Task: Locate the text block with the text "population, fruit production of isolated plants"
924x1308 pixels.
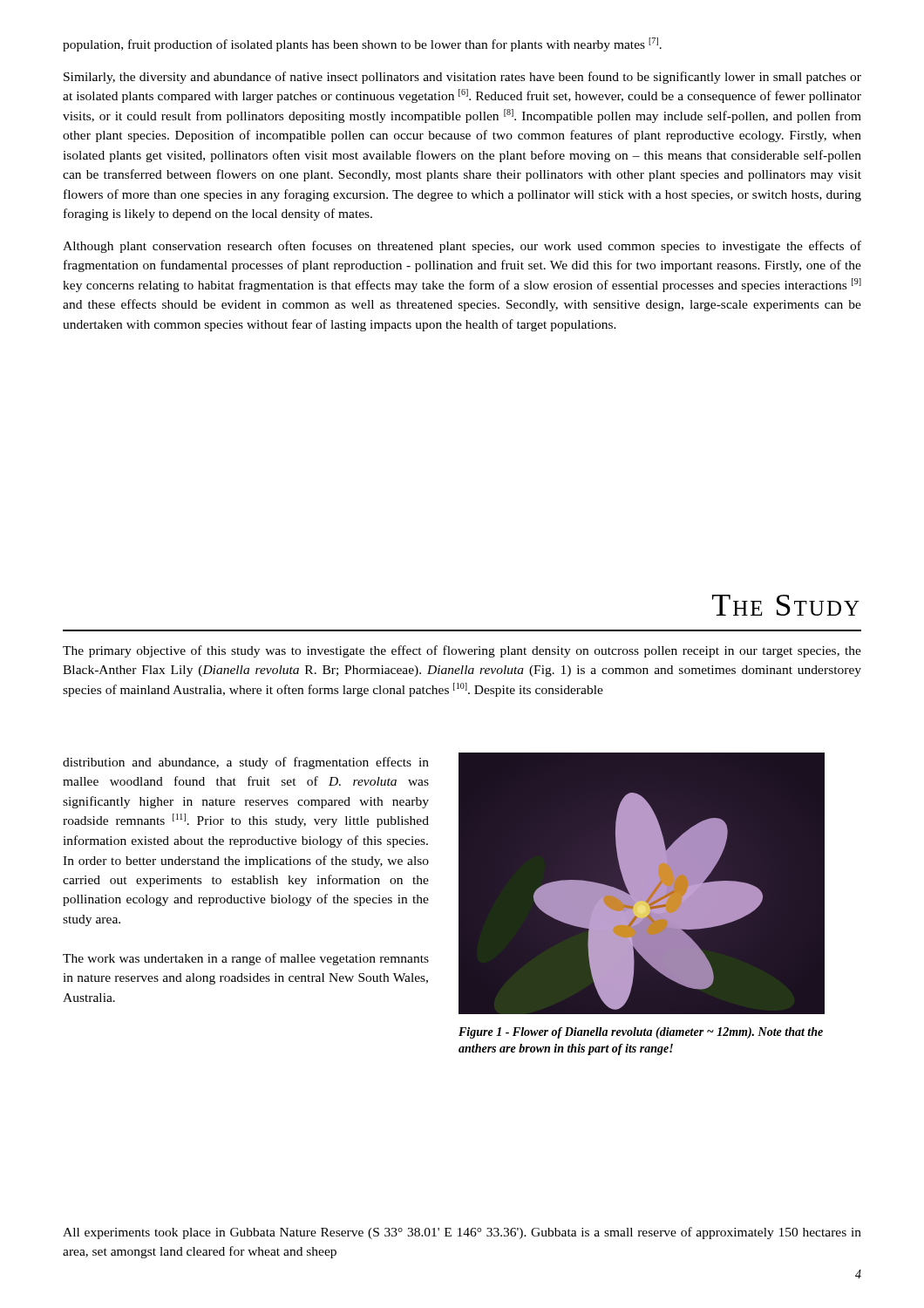Action: coord(362,44)
